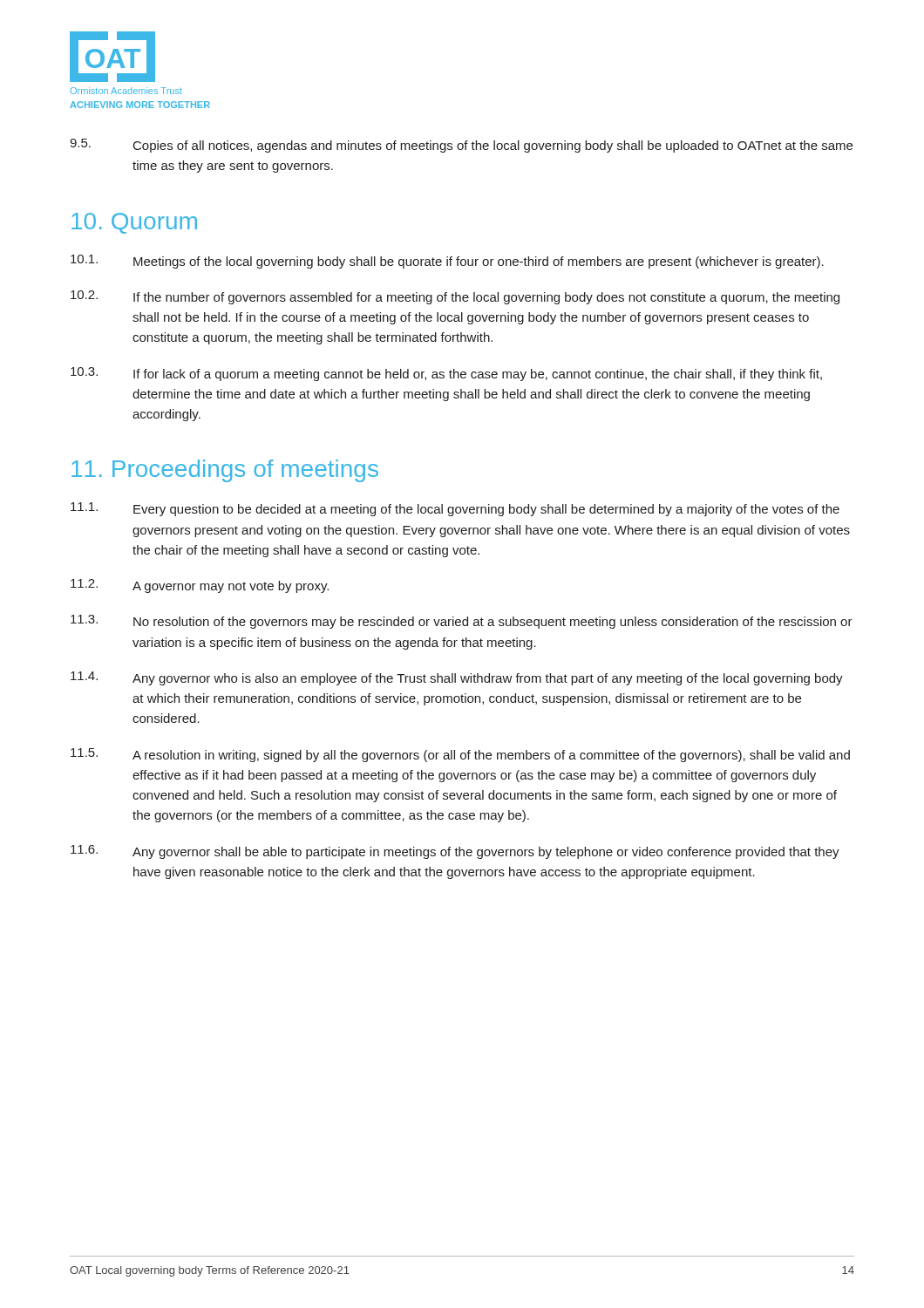Viewport: 924px width, 1308px height.
Task: Select the logo
Action: (x=146, y=71)
